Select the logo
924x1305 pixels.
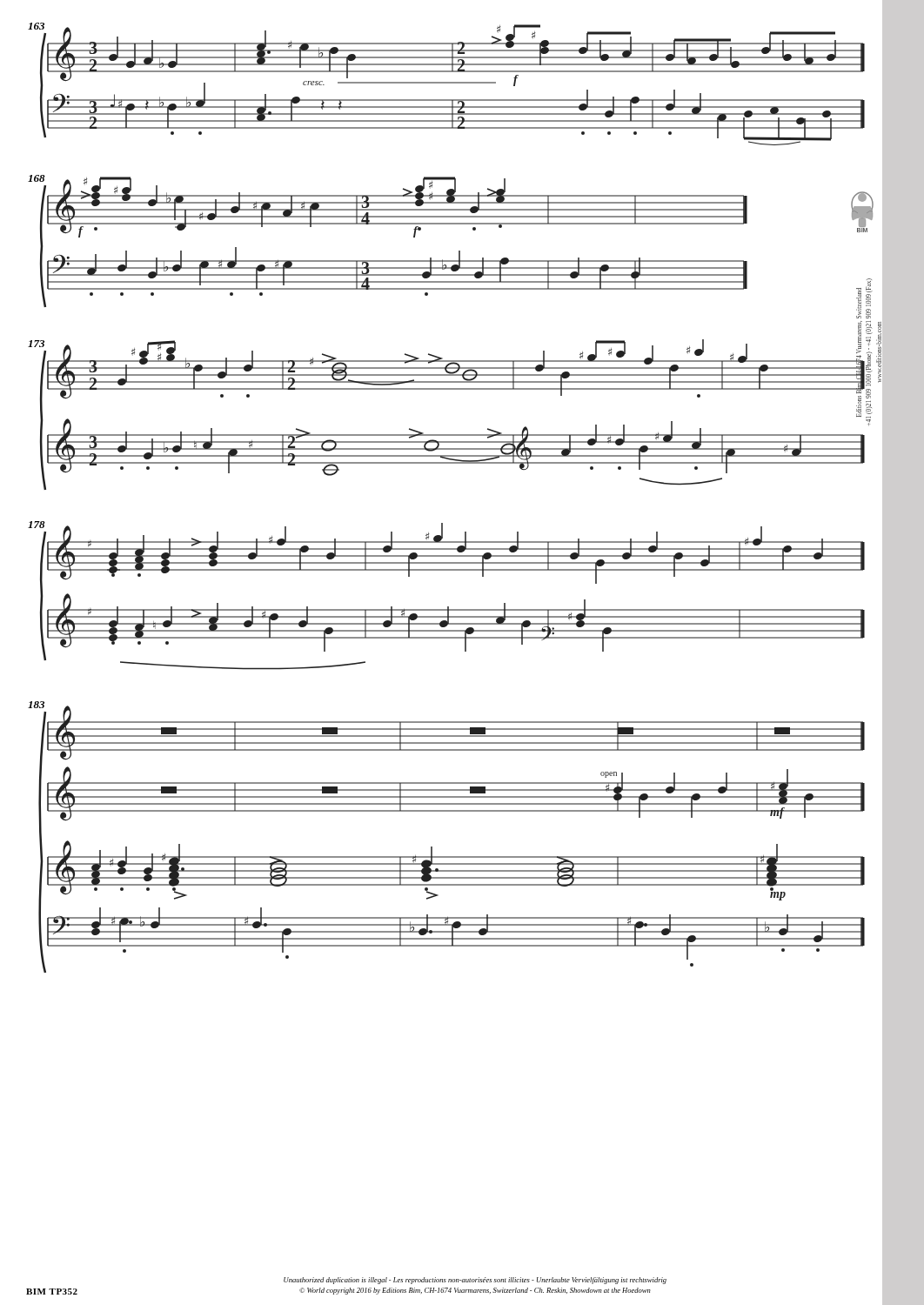(x=862, y=211)
